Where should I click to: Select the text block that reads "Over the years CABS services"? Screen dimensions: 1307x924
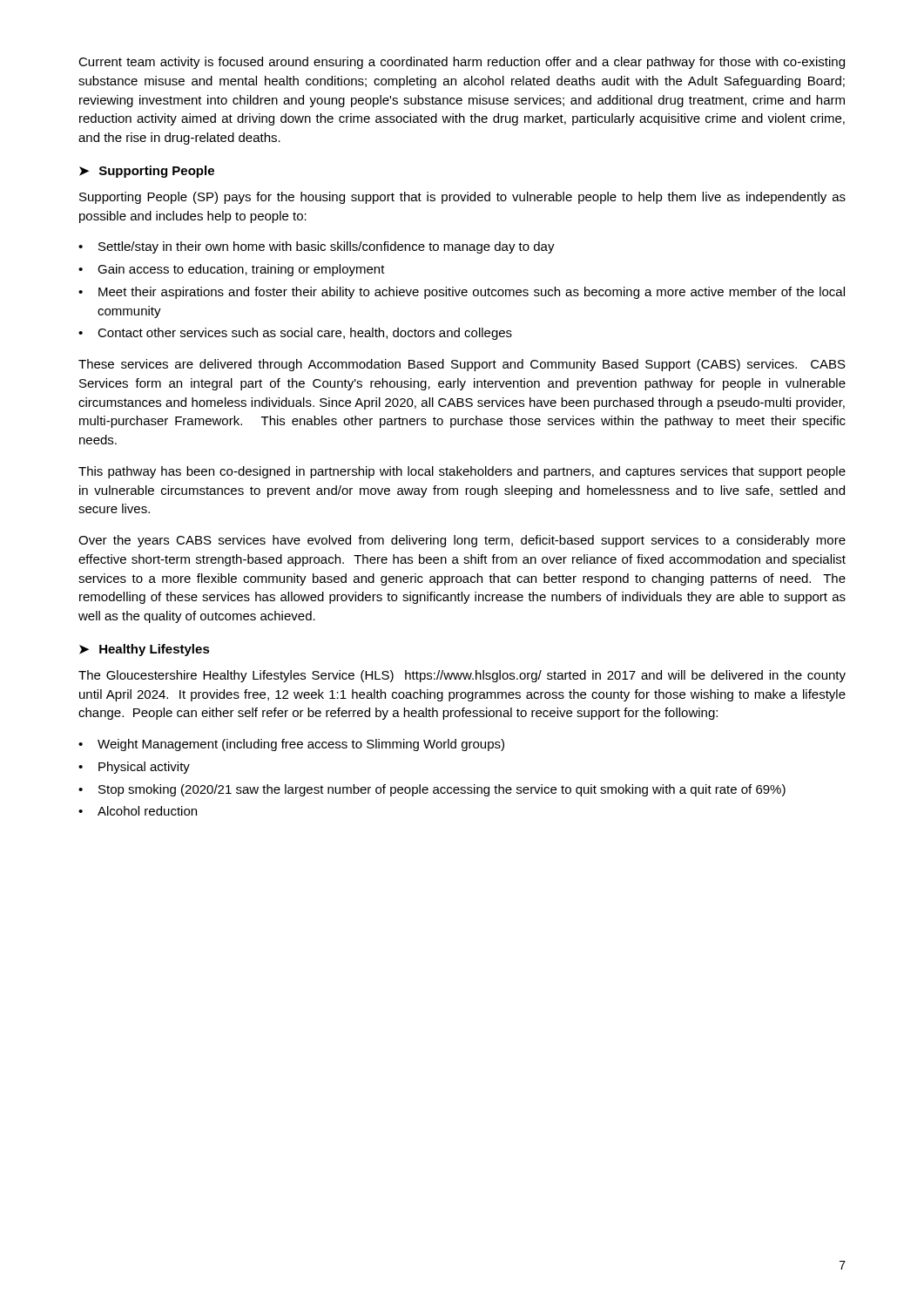click(x=462, y=578)
